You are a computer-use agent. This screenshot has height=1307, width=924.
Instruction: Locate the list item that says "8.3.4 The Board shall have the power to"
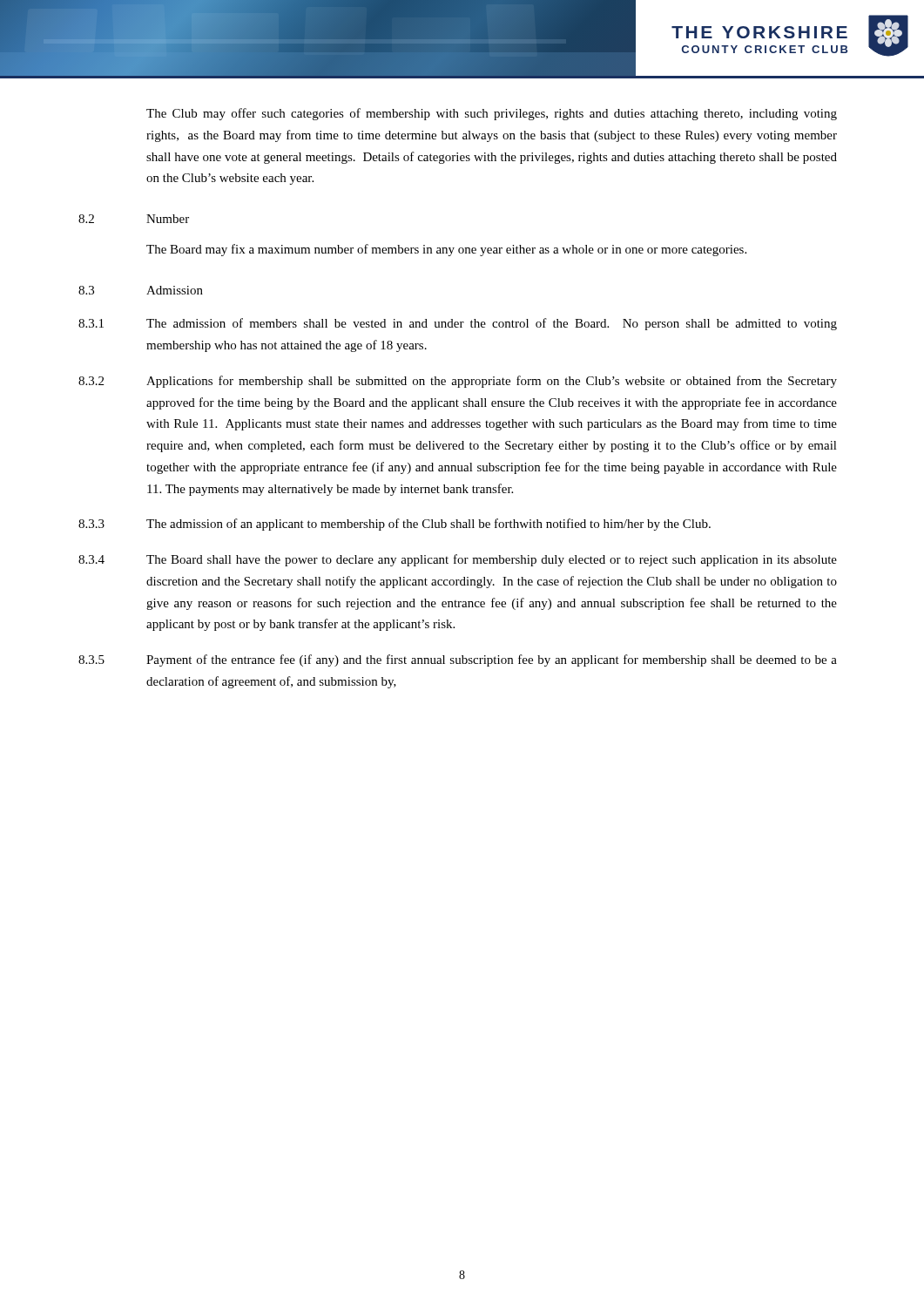tap(458, 592)
